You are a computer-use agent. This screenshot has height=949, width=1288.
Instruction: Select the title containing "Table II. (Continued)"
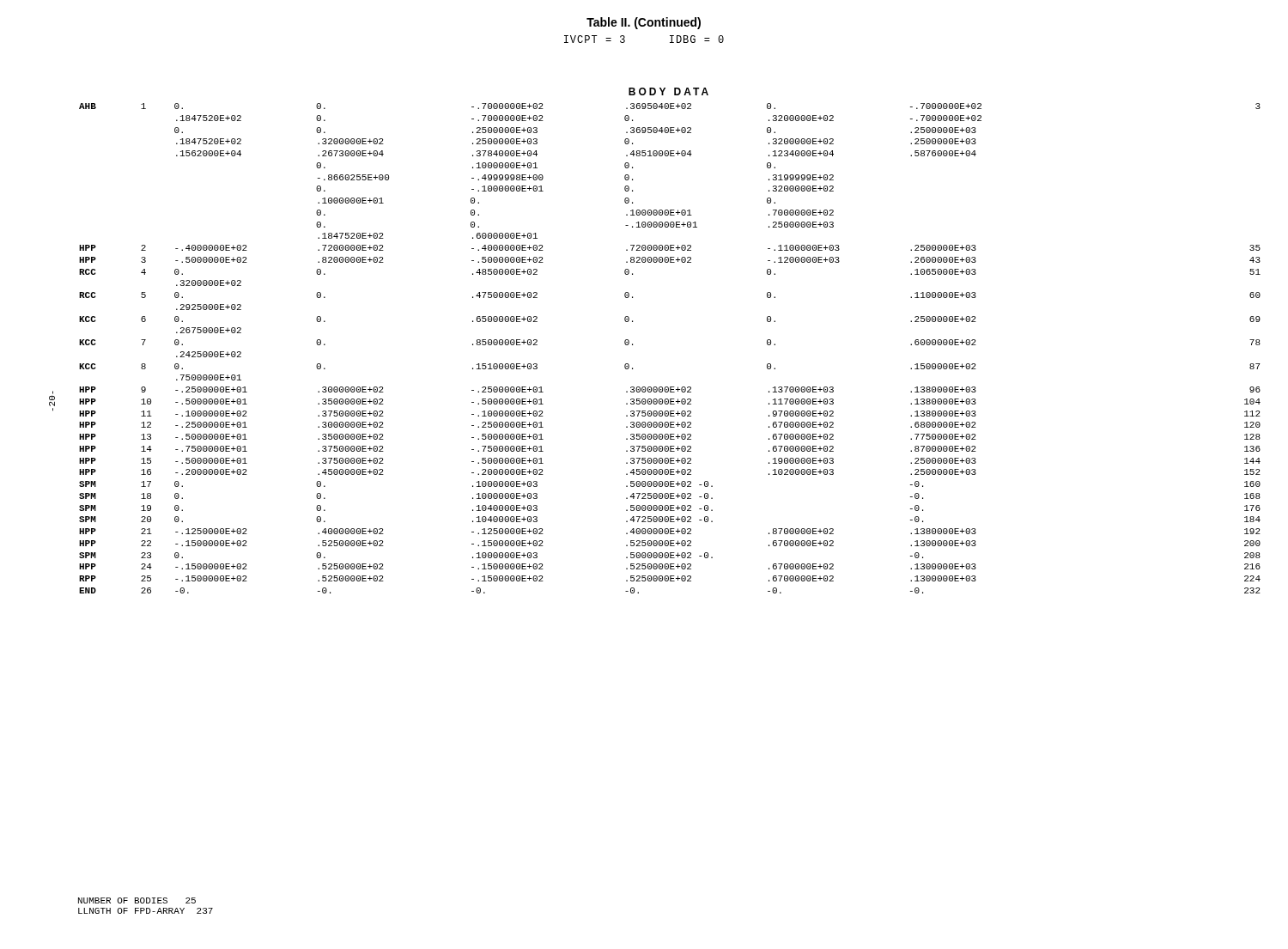[x=644, y=22]
